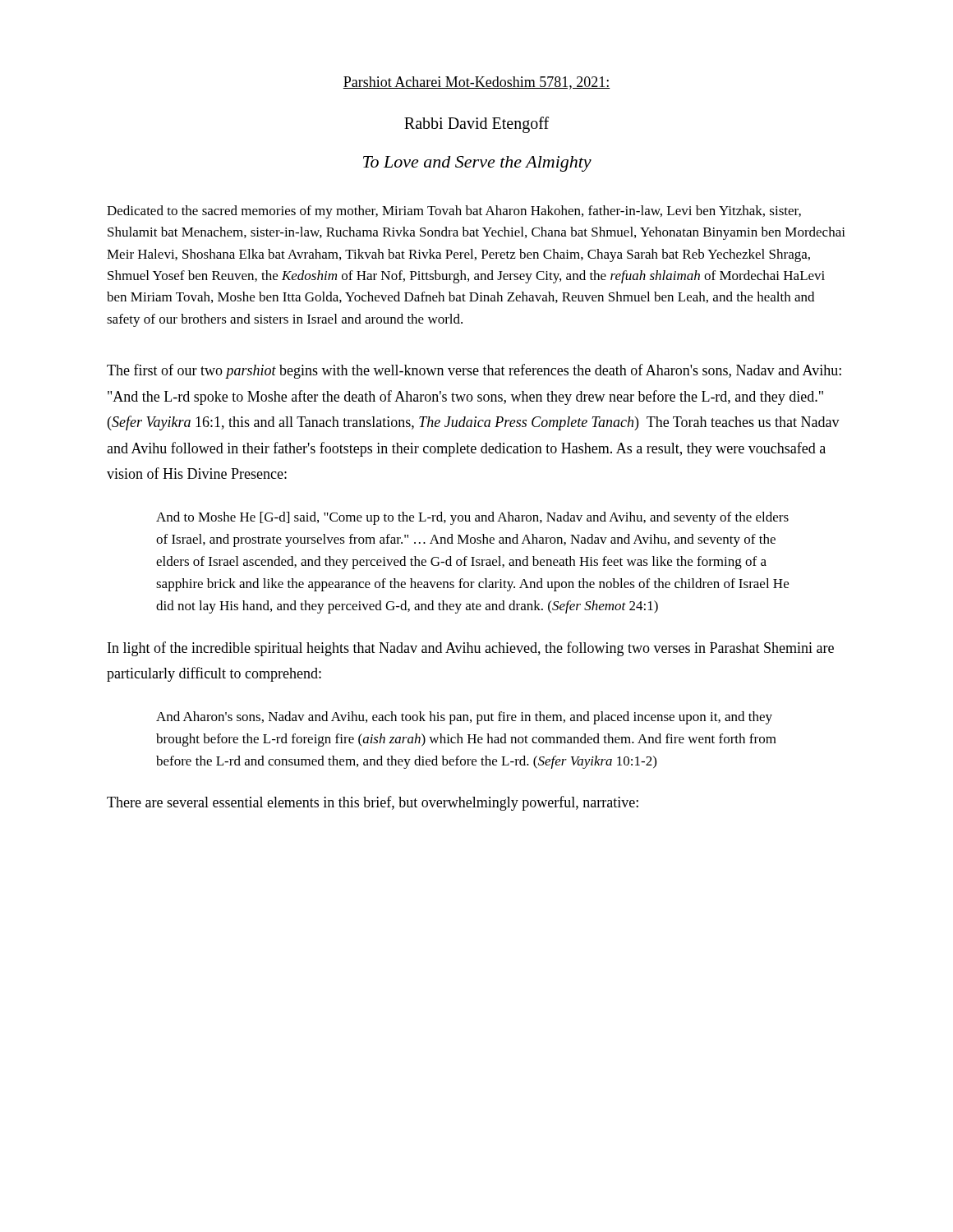Locate the block of text that opens with "There are several essential"

pos(373,802)
